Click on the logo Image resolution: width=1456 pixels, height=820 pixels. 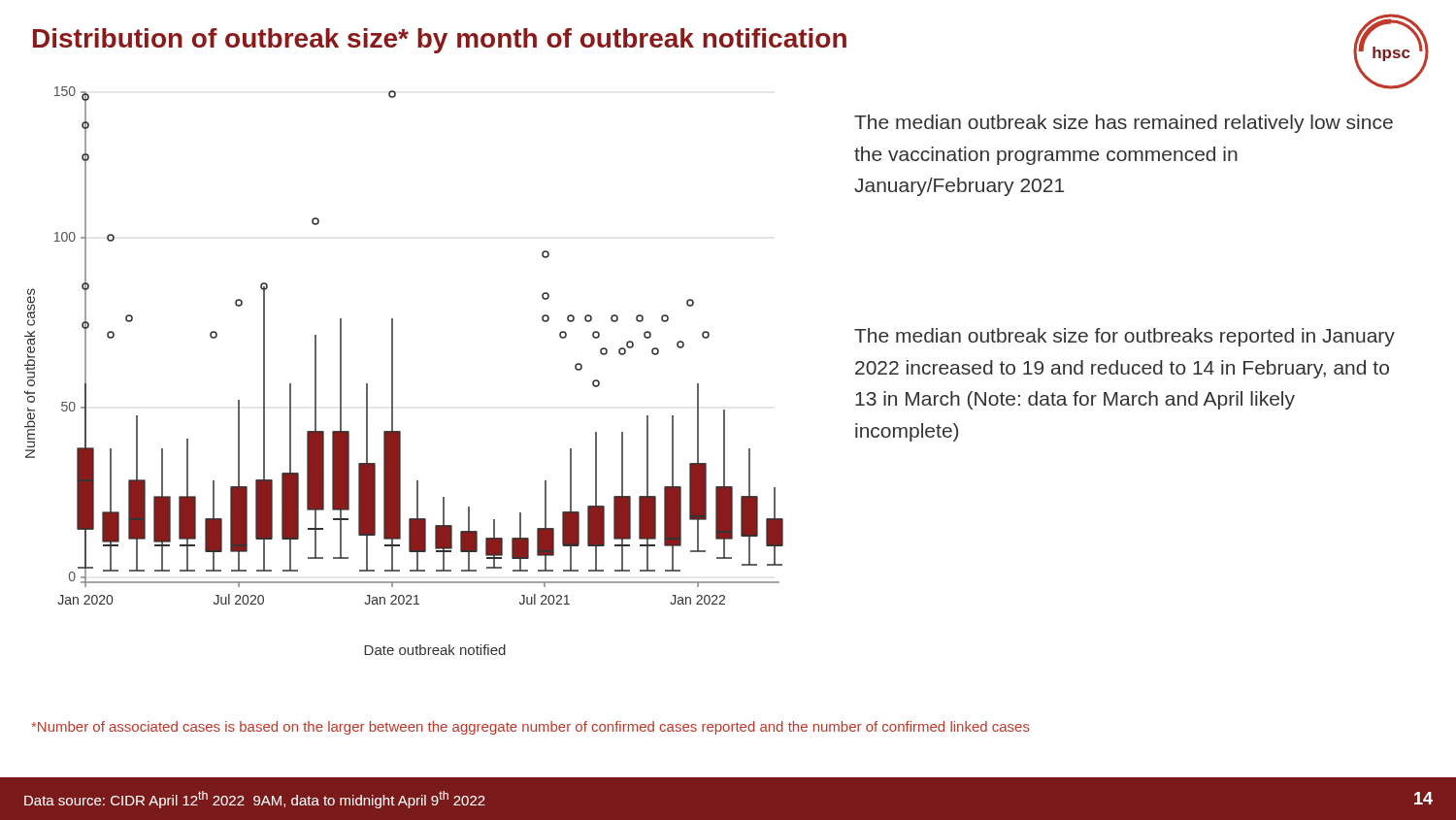click(x=1391, y=51)
